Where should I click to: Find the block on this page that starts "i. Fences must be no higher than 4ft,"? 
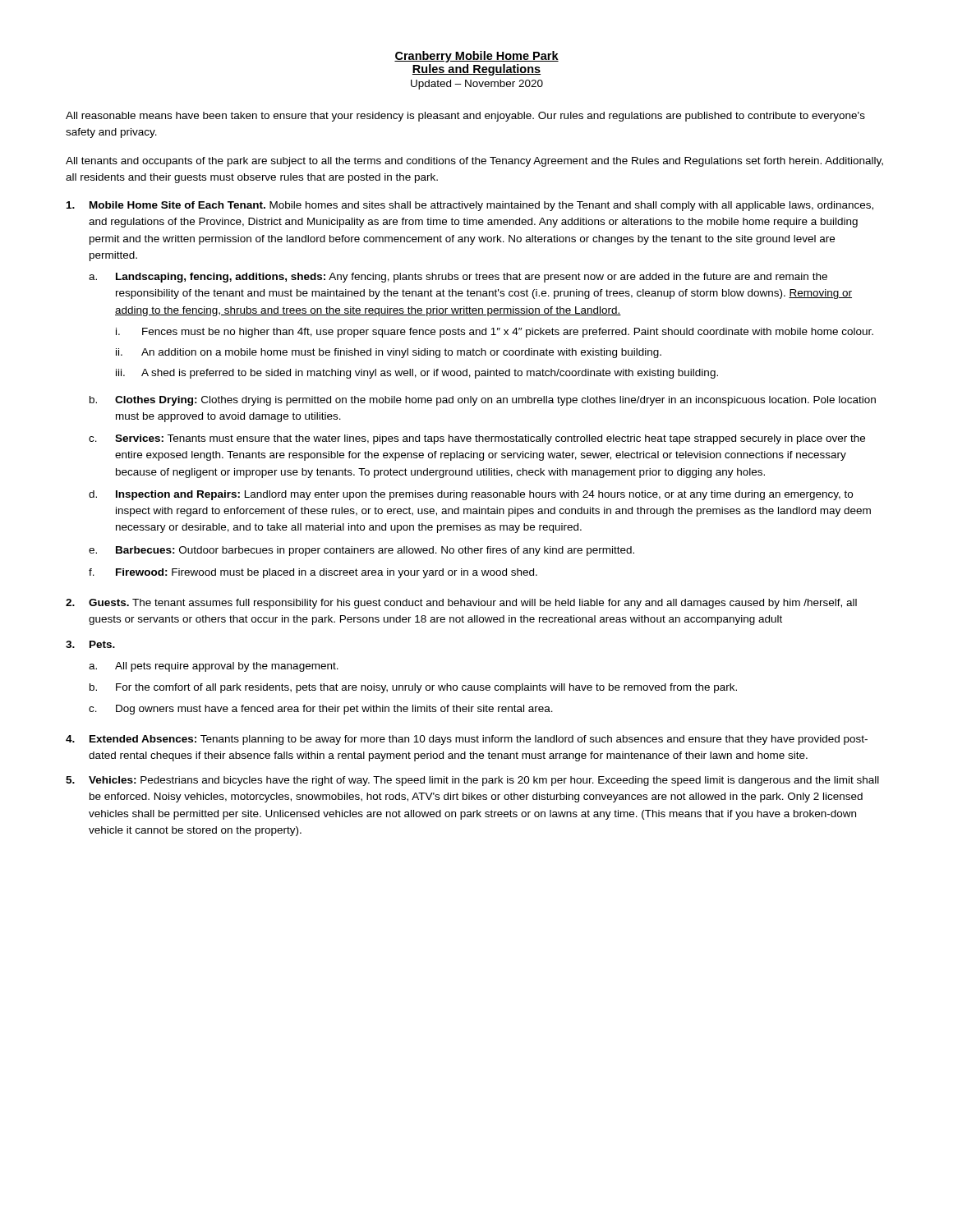coord(501,332)
